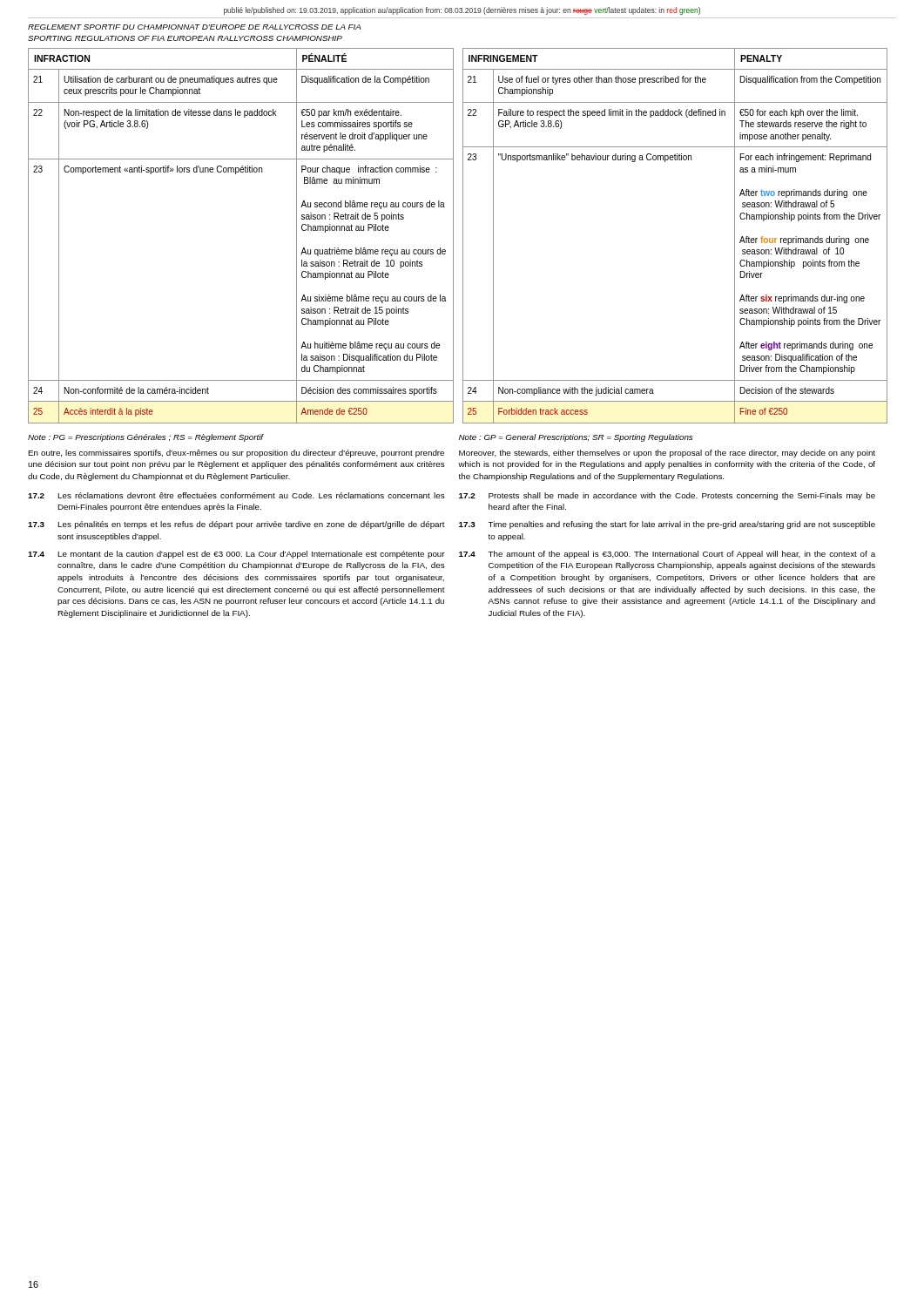Locate the passage starting "17.2 Les réclamations devront être"

236,501
